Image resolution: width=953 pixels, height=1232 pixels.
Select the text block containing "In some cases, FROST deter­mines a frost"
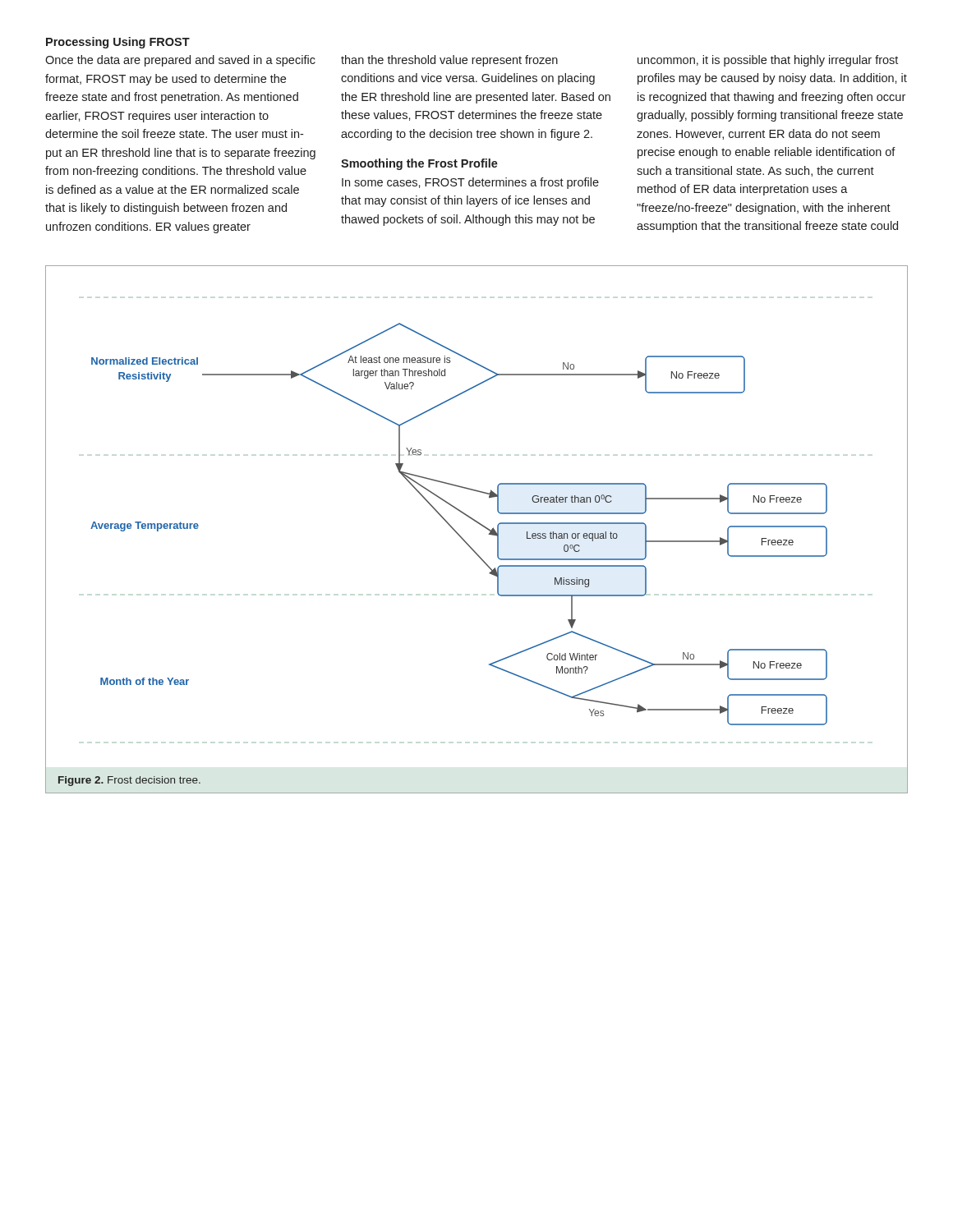tap(470, 201)
